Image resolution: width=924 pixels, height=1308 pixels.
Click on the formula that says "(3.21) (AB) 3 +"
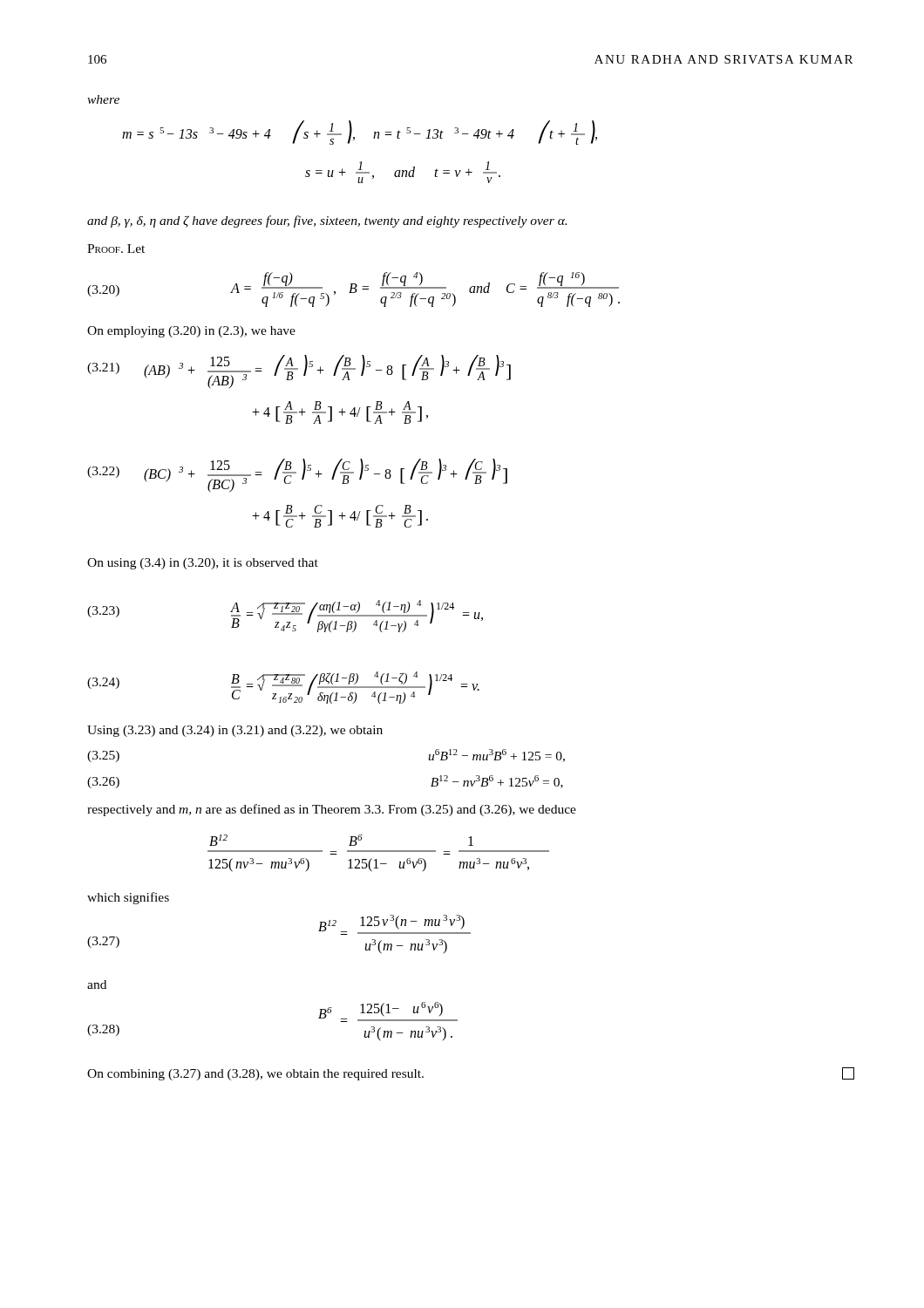471,394
